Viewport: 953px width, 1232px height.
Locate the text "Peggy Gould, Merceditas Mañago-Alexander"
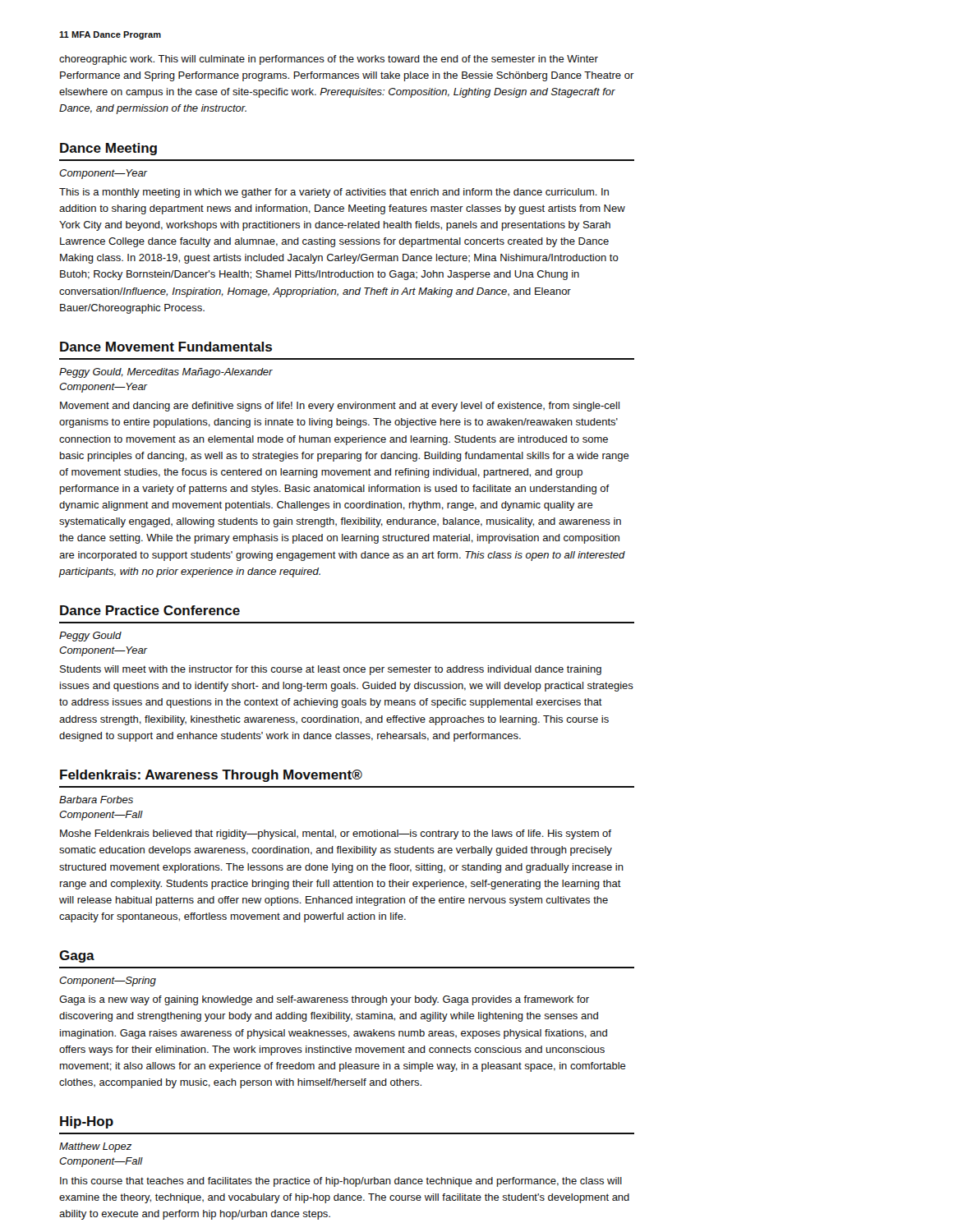166,372
